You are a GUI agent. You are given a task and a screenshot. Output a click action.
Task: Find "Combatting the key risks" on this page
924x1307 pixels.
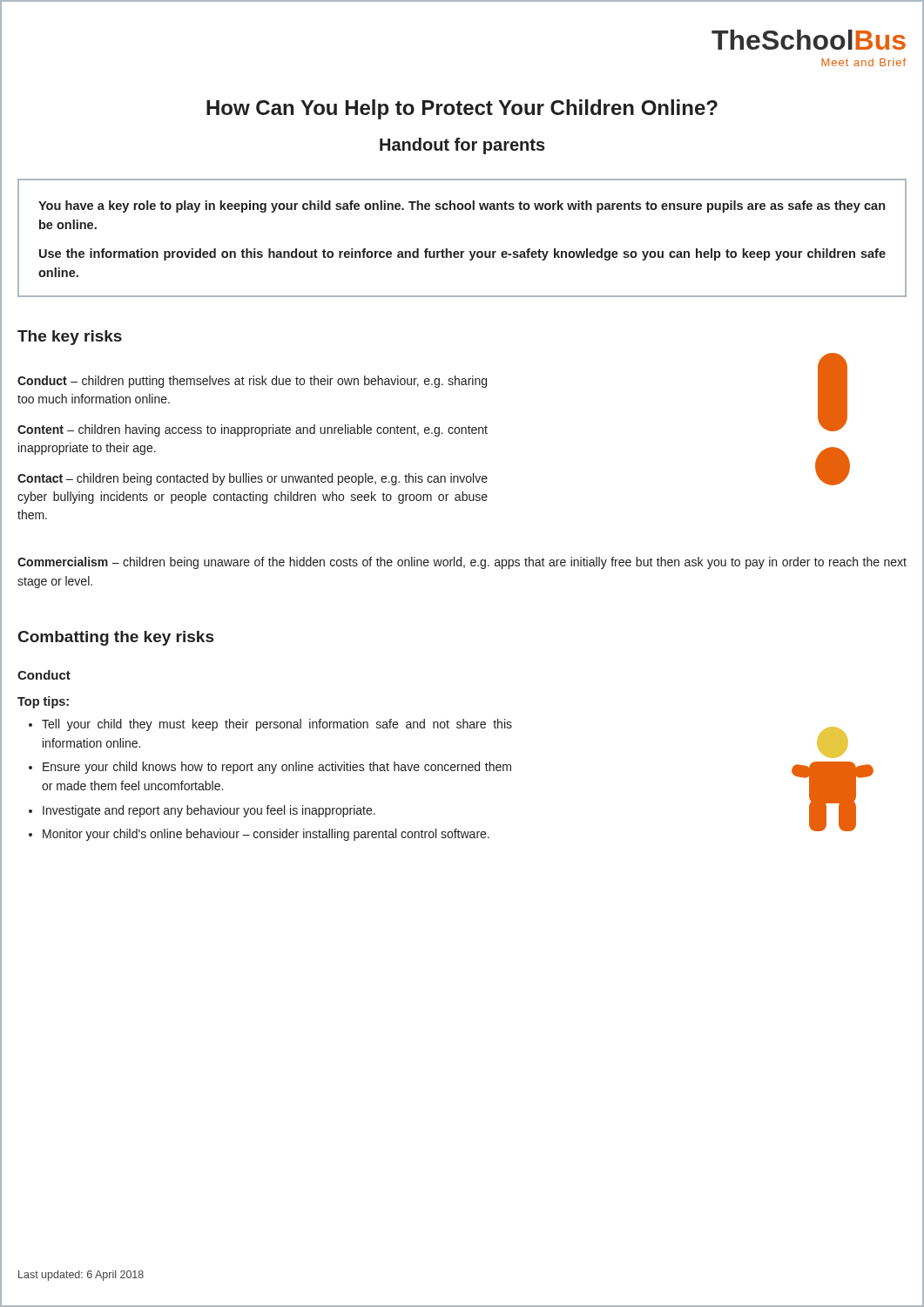click(116, 637)
